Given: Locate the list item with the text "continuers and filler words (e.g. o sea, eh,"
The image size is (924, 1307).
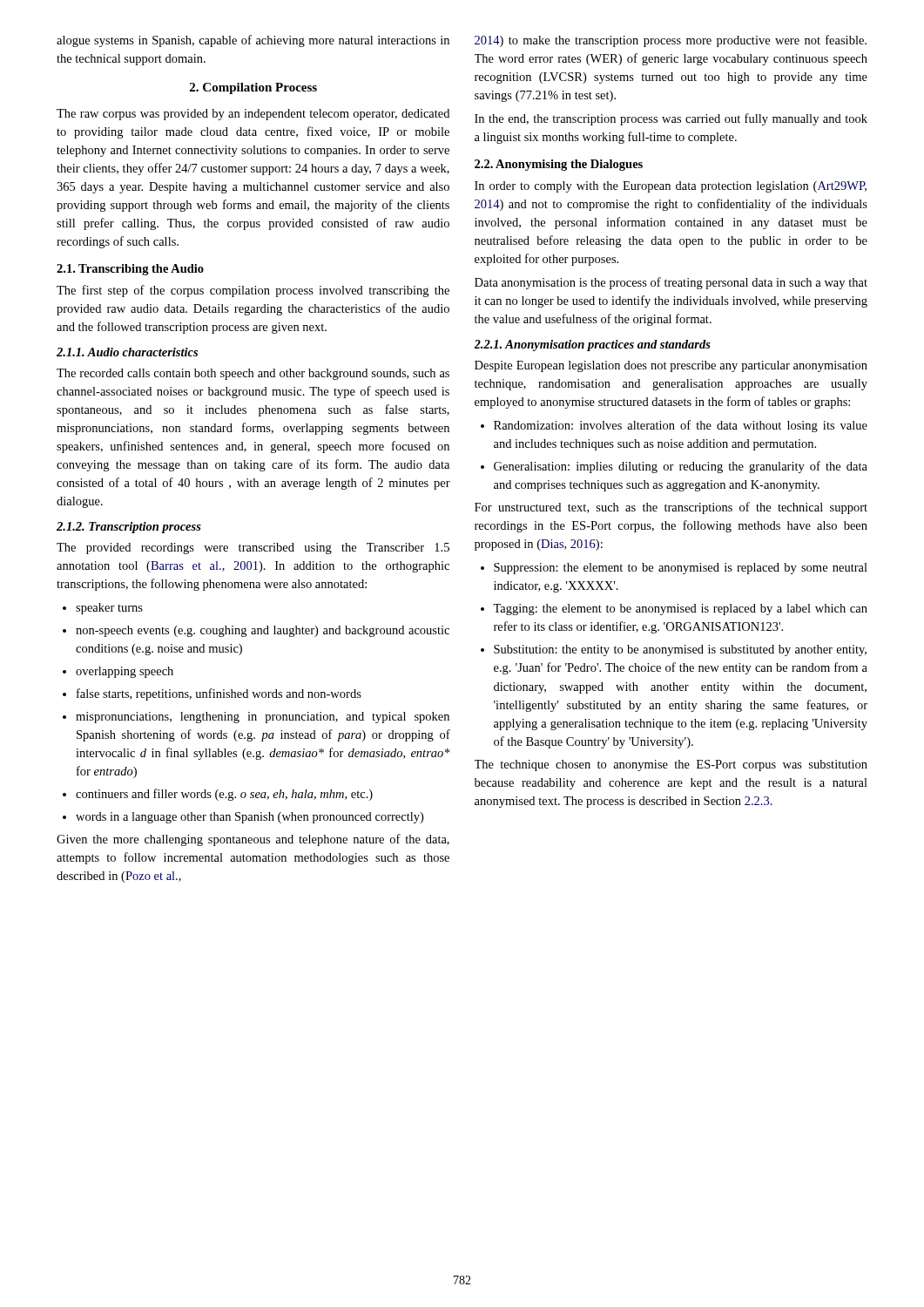Looking at the screenshot, I should (x=253, y=795).
